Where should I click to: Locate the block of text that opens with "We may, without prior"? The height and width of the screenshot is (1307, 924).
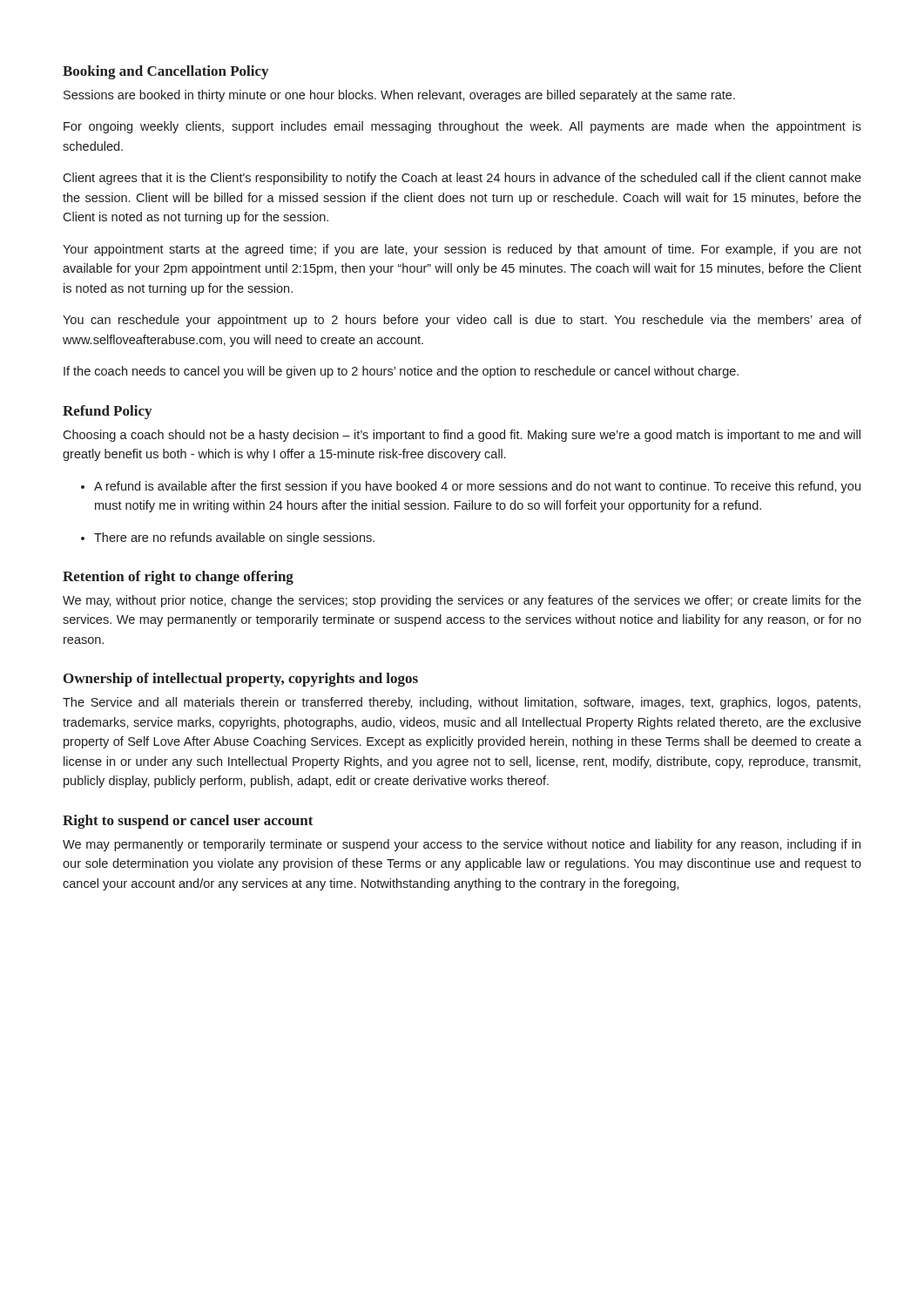pos(462,620)
